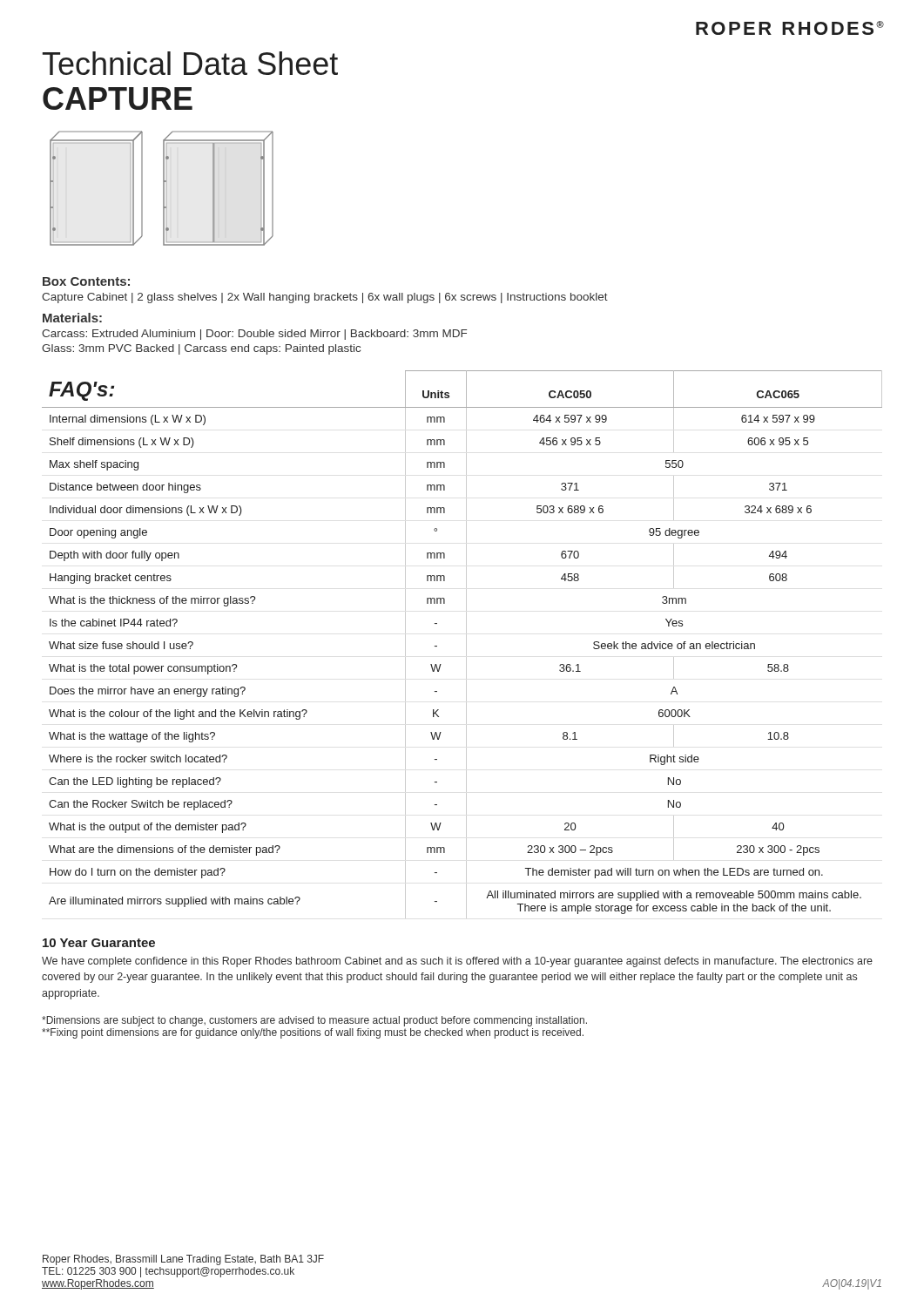924x1307 pixels.
Task: Click on the text block containing "Capture Cabinet | 2 glass shelves |"
Action: coord(325,297)
